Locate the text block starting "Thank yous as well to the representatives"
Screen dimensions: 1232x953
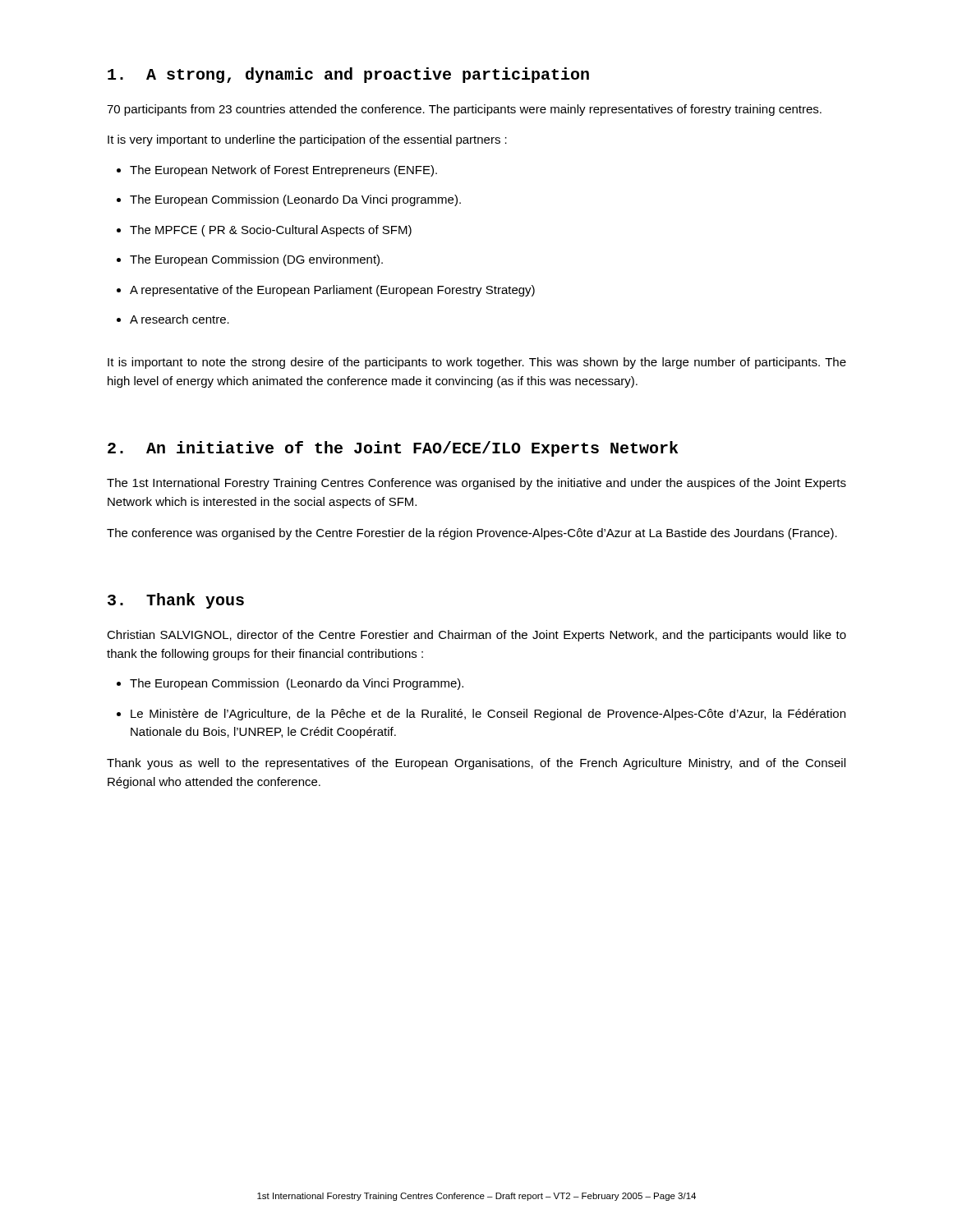click(x=476, y=772)
